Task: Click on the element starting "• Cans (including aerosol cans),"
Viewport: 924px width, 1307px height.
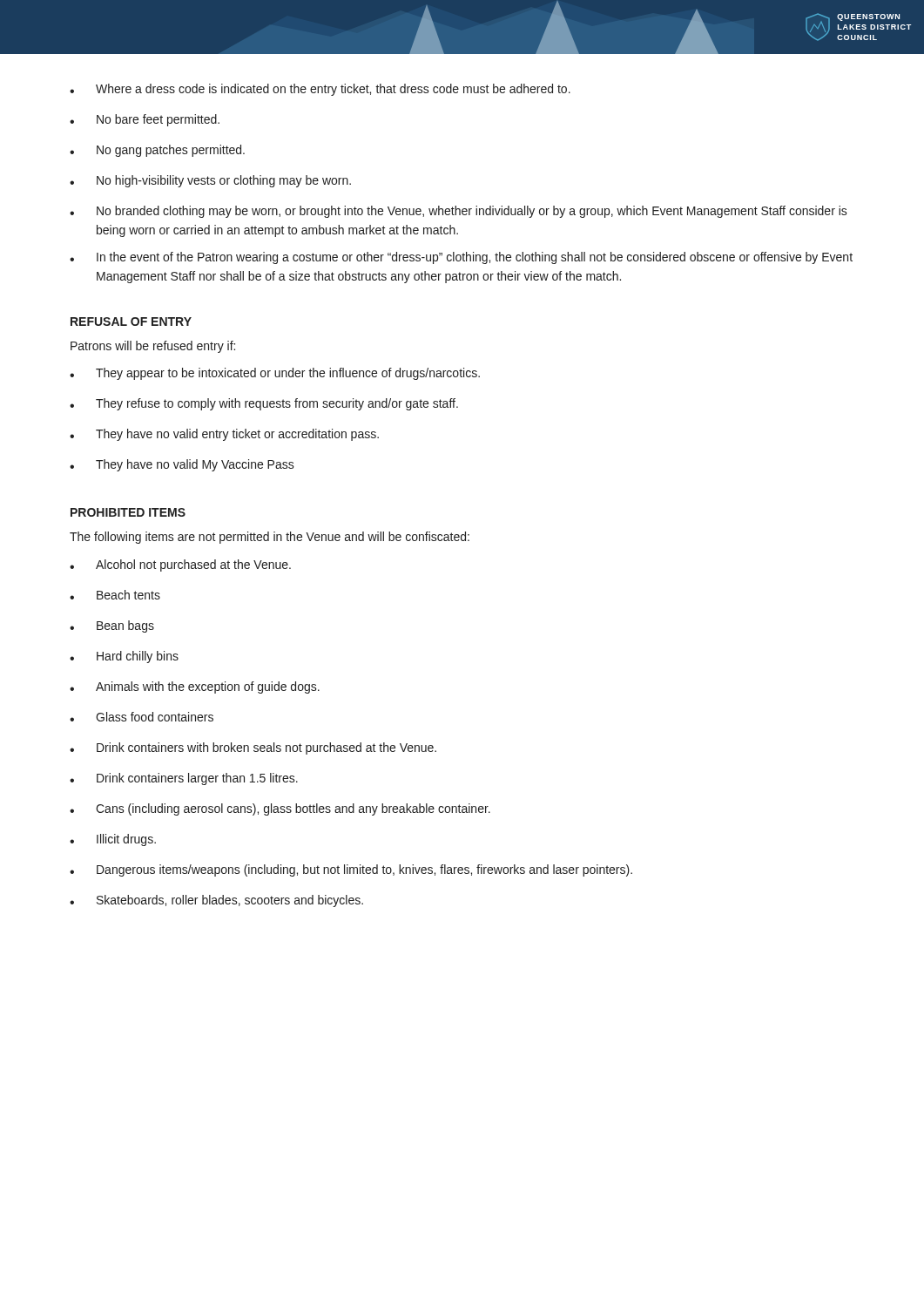Action: [x=462, y=811]
